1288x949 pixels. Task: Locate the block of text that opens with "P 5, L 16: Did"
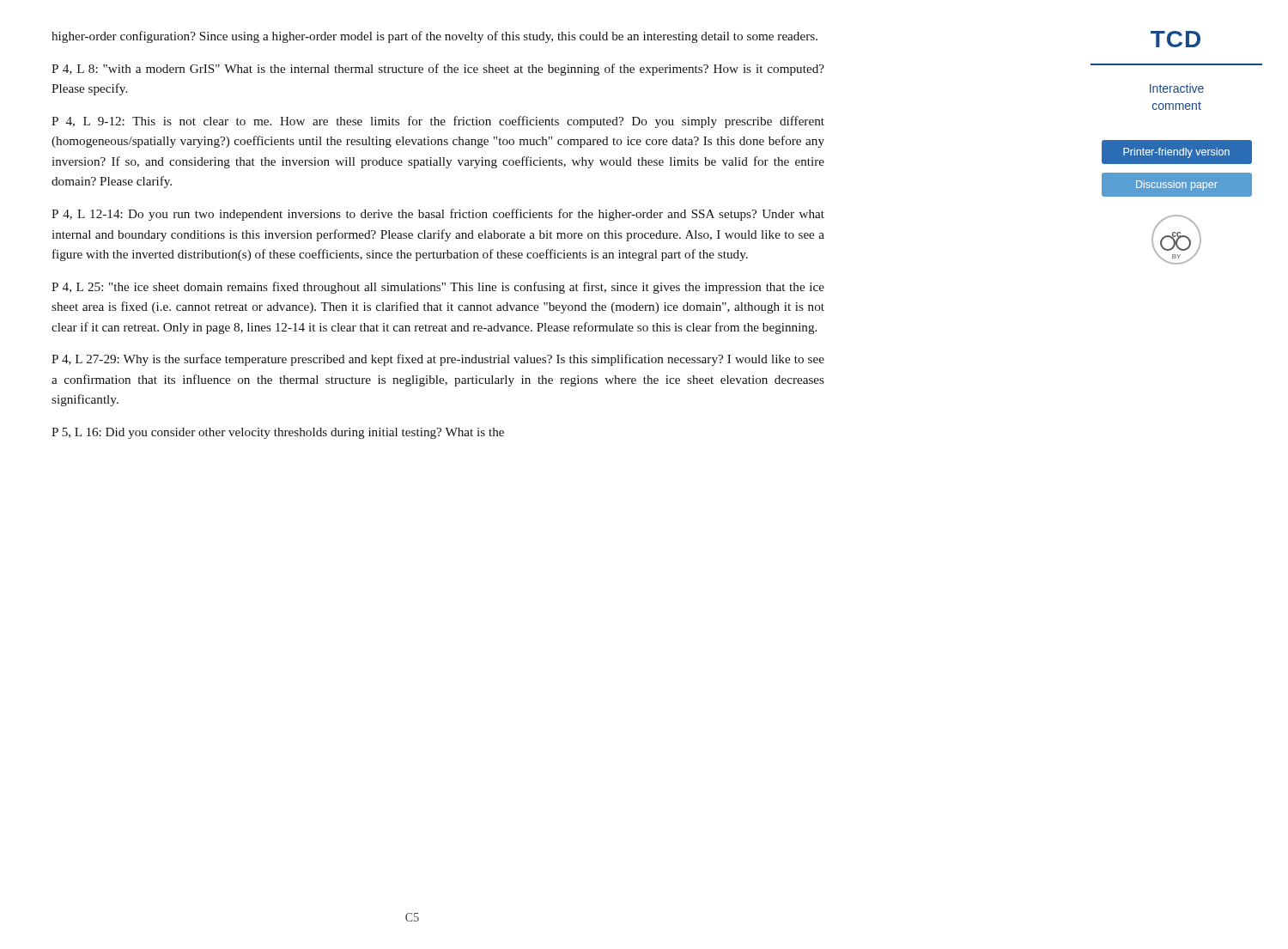[x=278, y=432]
